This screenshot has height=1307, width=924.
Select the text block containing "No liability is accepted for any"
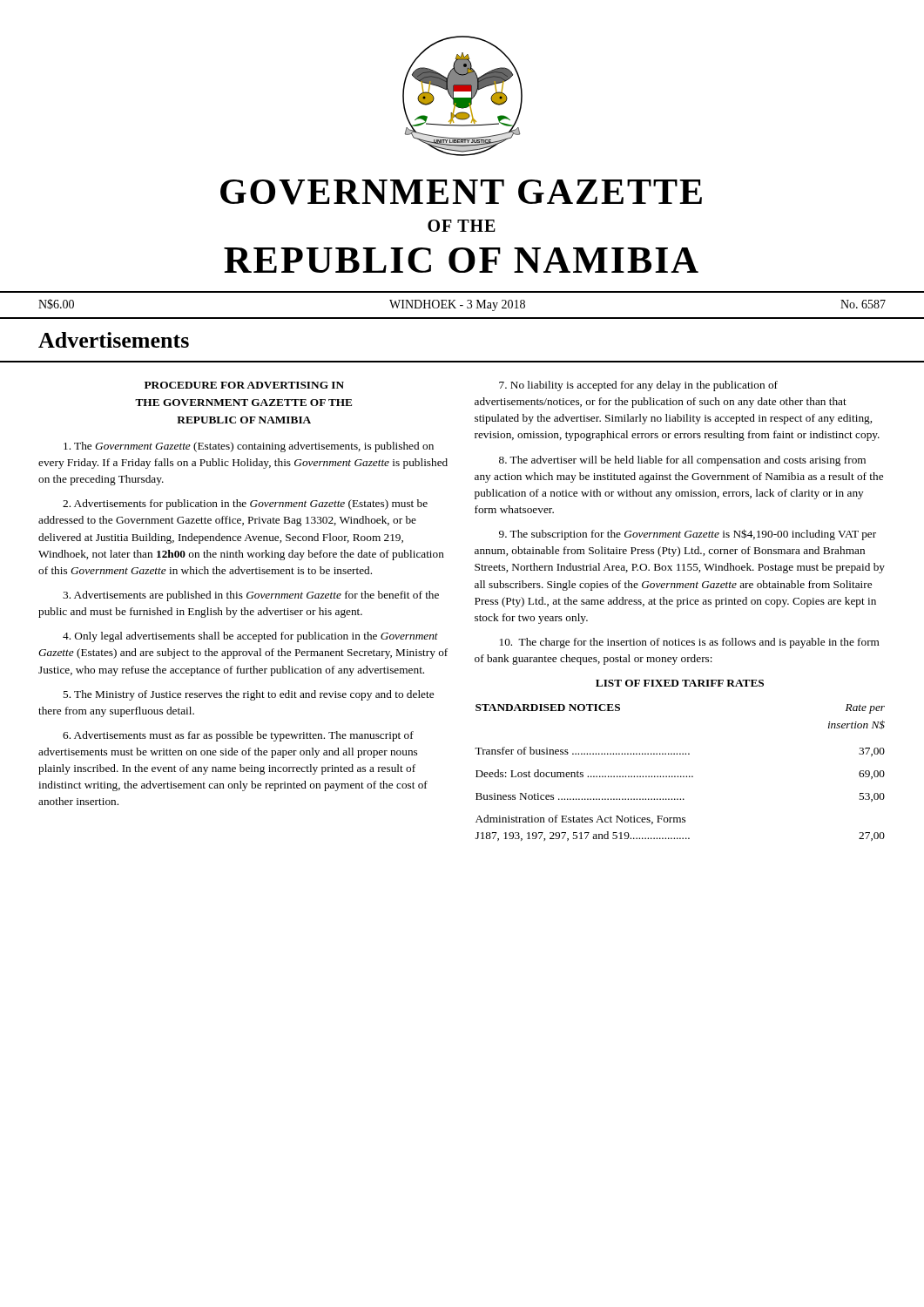pyautogui.click(x=677, y=410)
